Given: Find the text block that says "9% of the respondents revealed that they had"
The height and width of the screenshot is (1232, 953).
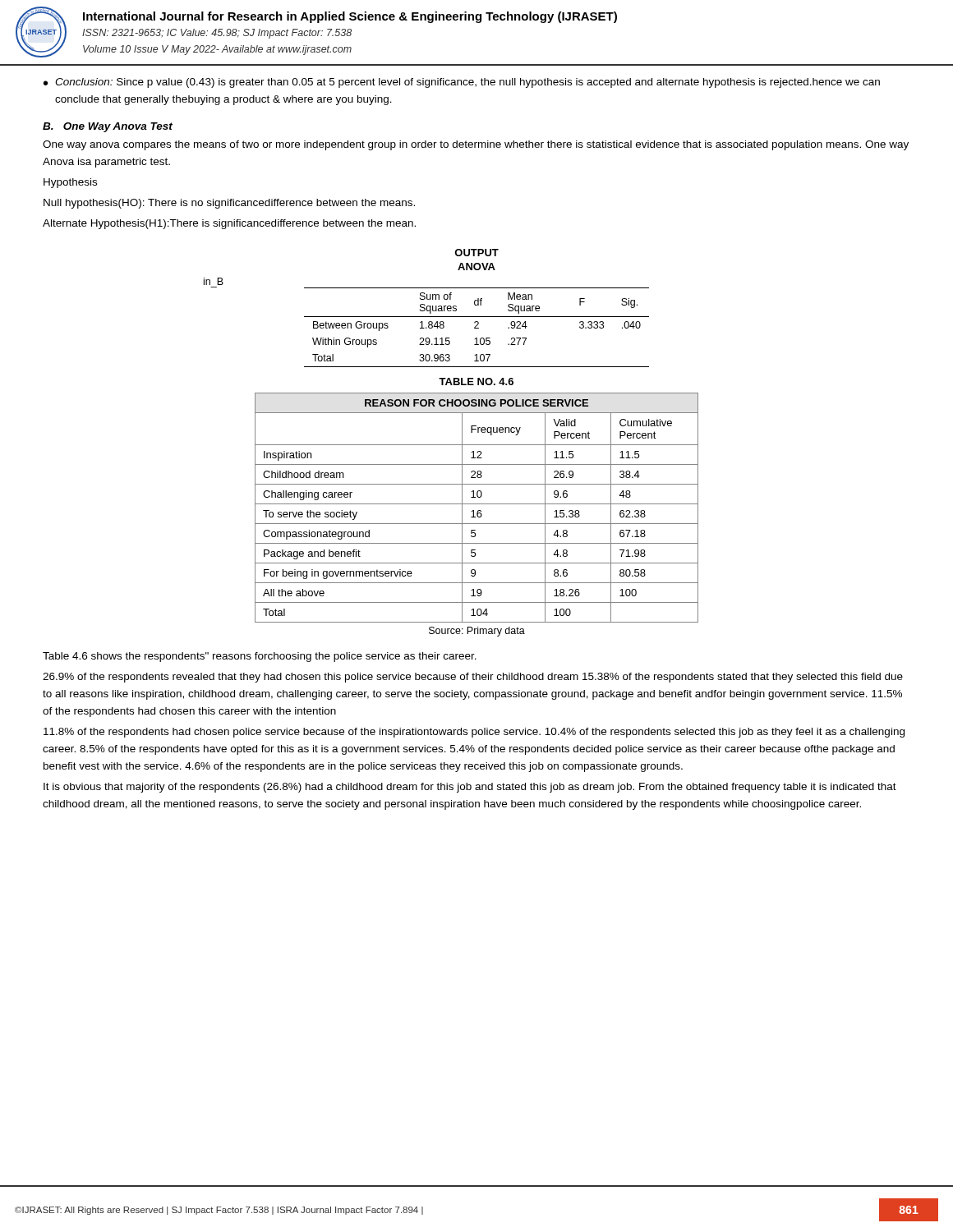Looking at the screenshot, I should tap(473, 694).
